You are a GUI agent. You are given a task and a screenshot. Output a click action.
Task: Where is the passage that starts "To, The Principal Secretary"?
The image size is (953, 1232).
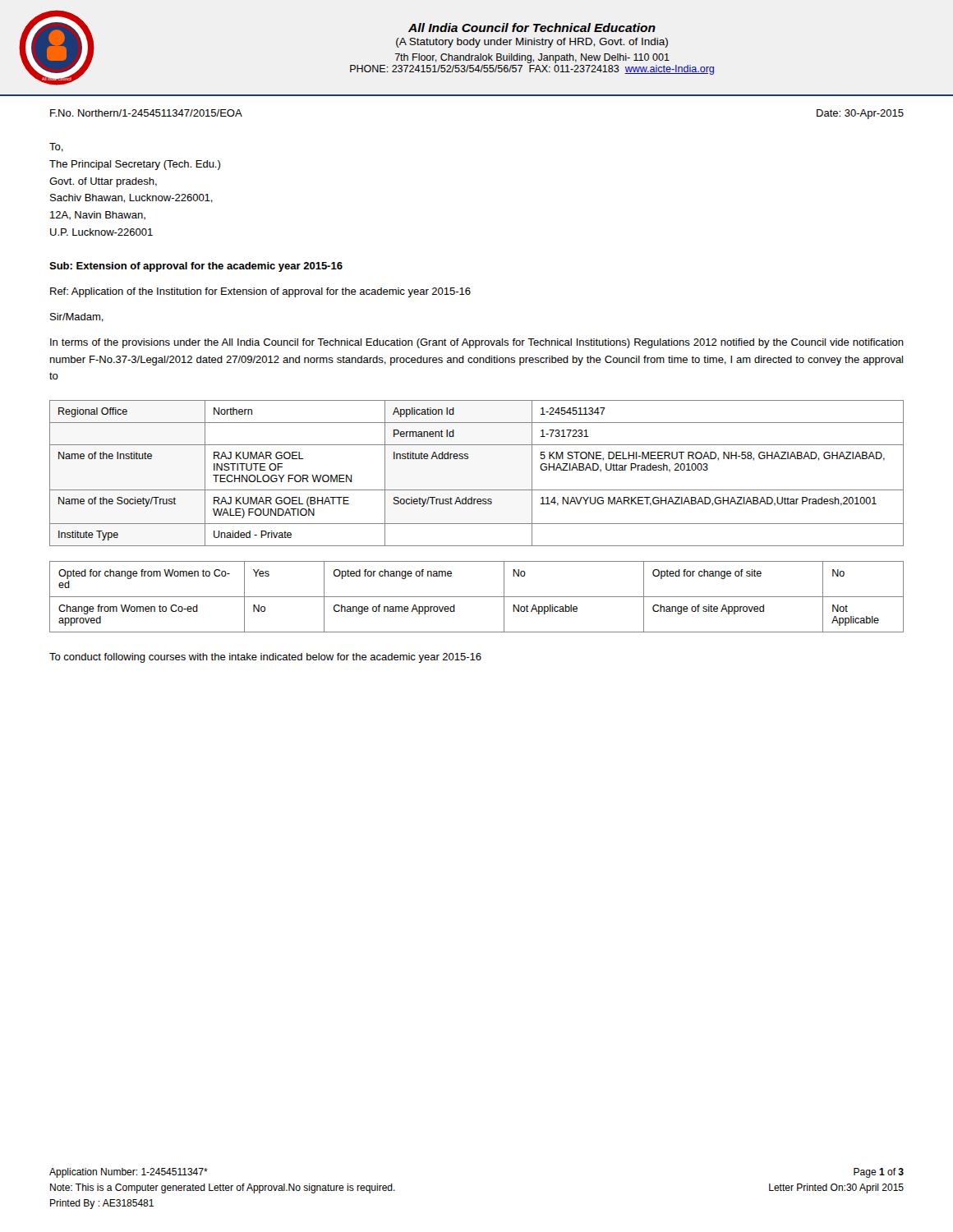point(135,189)
